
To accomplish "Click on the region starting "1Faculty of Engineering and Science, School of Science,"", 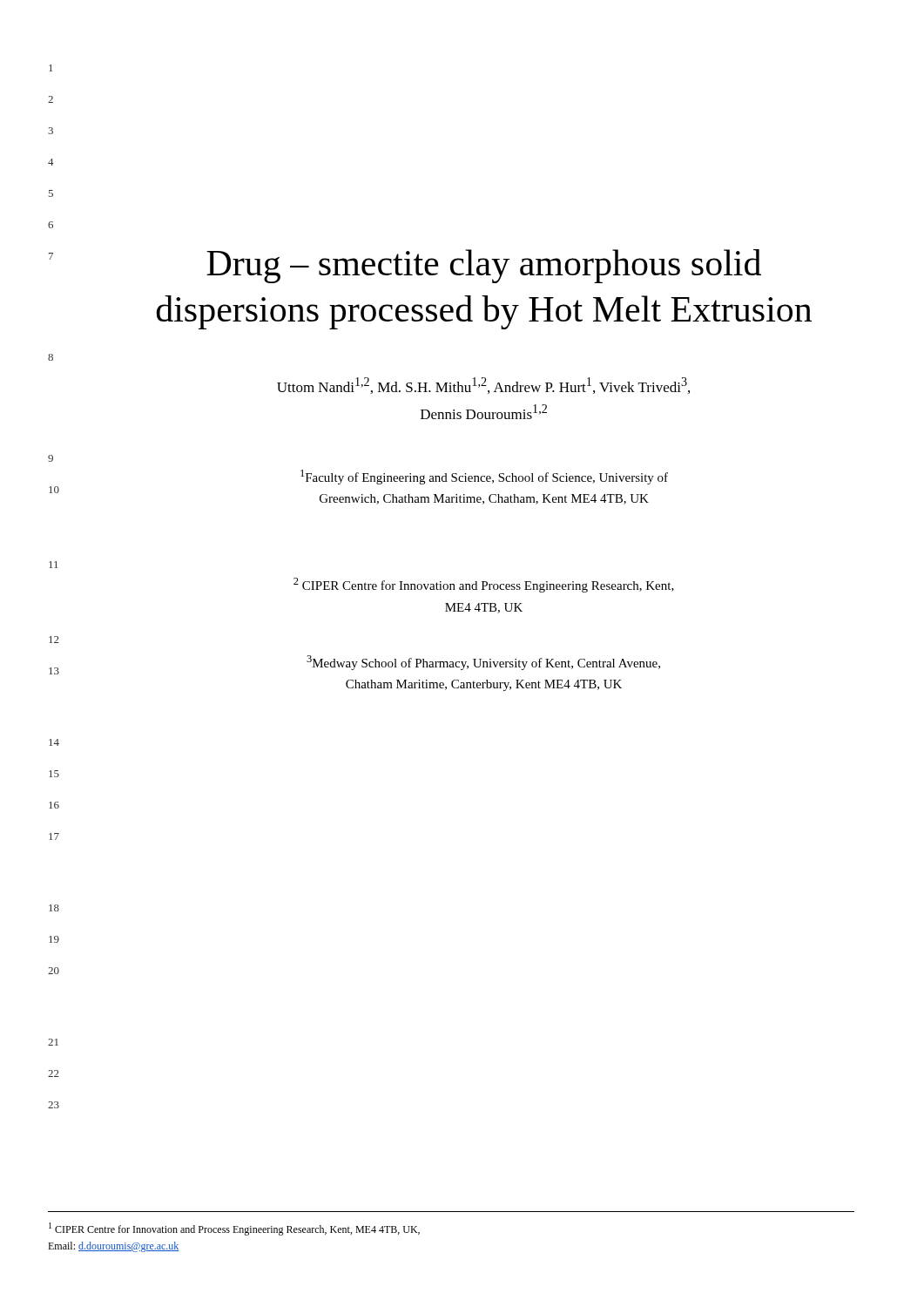I will point(484,486).
